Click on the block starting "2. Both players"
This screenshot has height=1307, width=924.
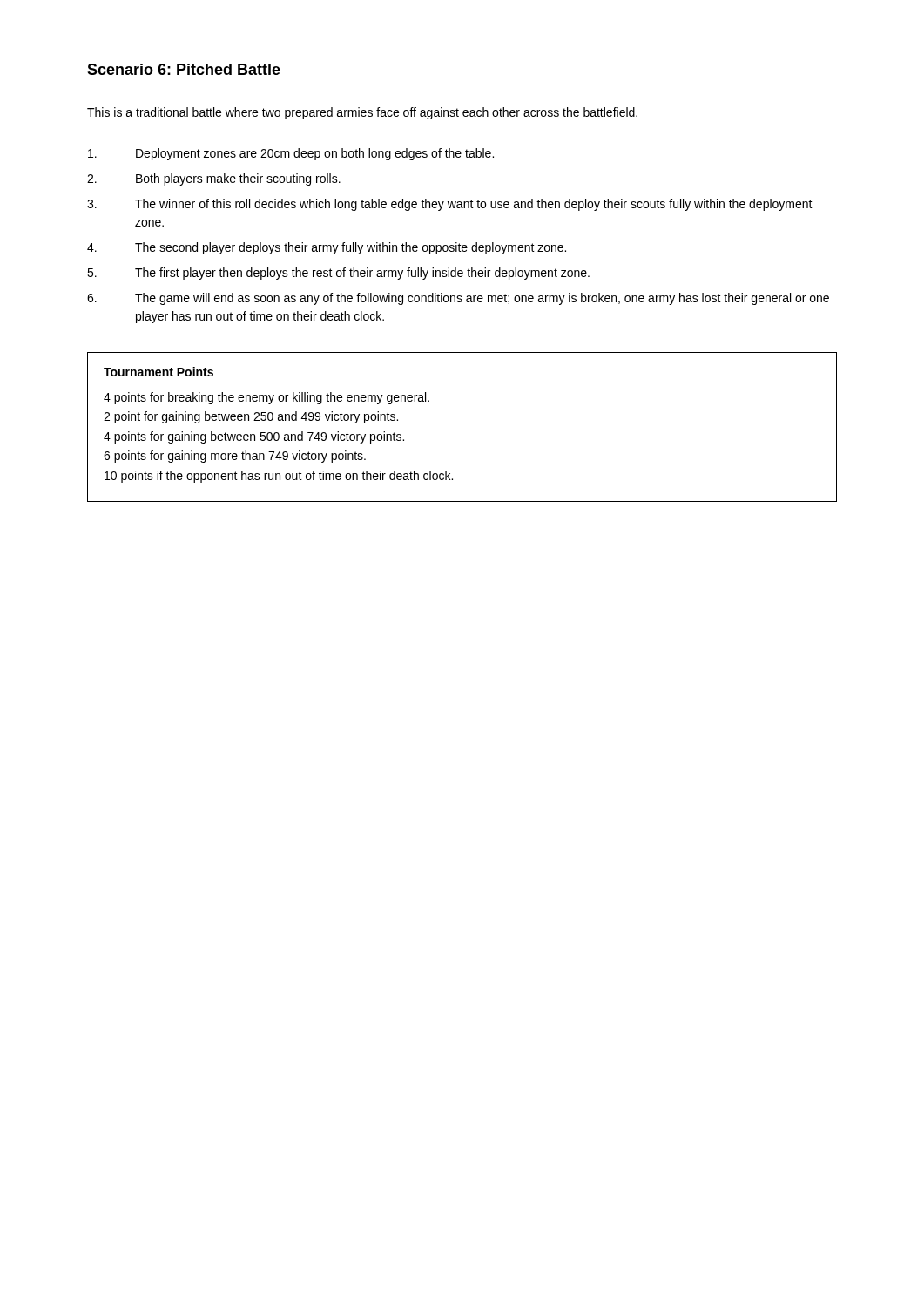(214, 179)
